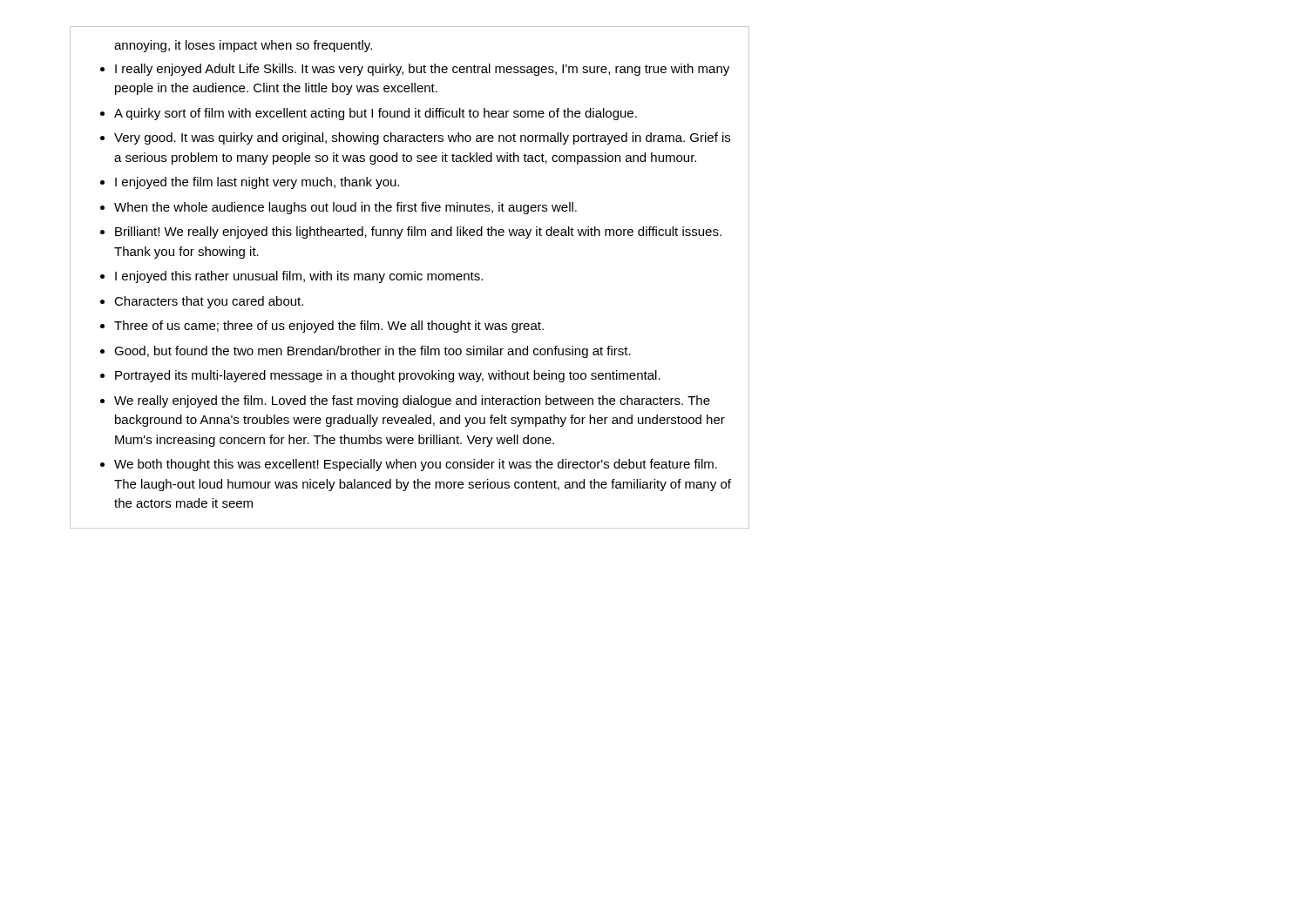
Task: Locate the block starting "Portrayed its multi-layered message in a"
Action: click(x=388, y=375)
